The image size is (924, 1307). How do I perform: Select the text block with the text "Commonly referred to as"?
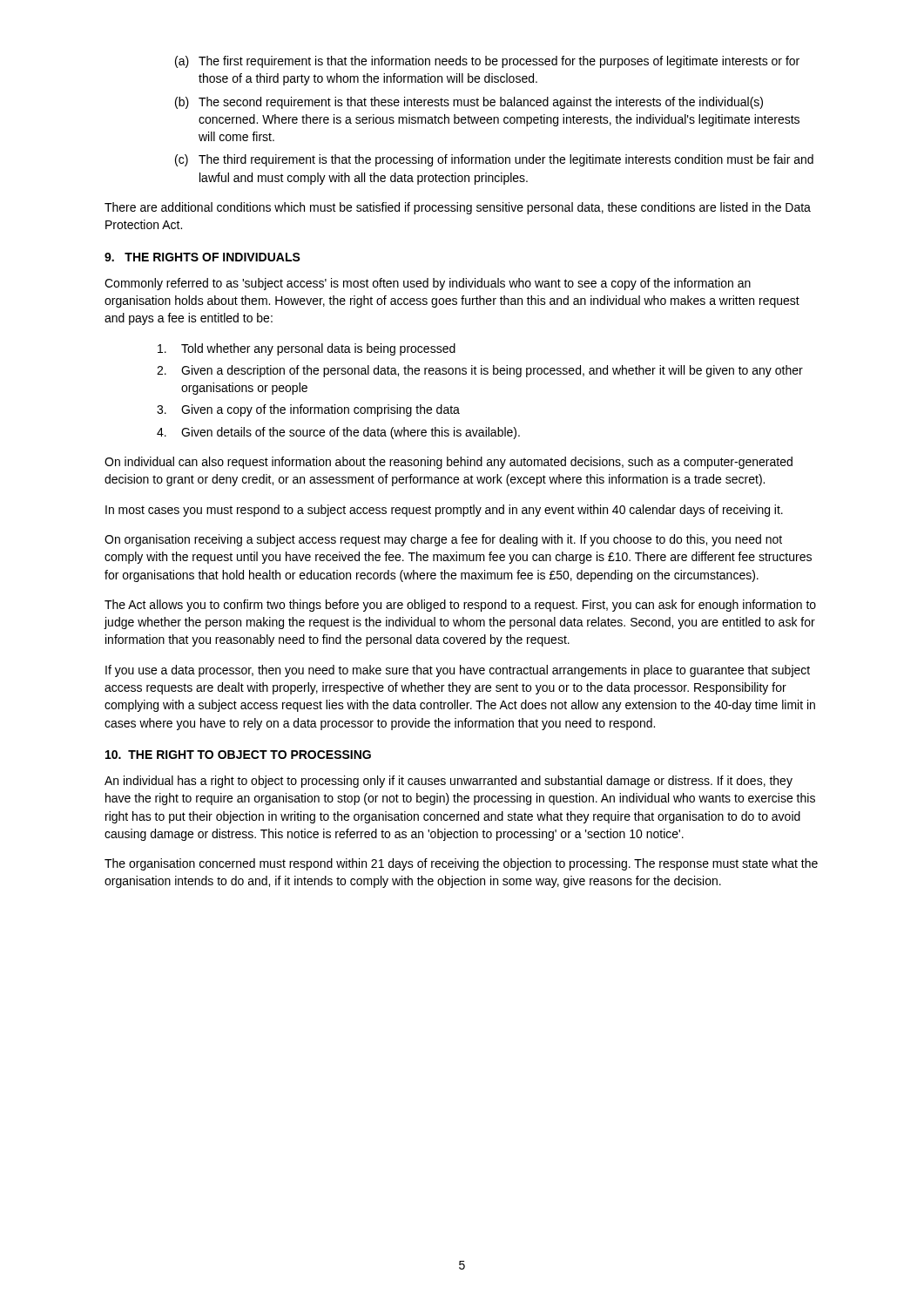point(462,301)
